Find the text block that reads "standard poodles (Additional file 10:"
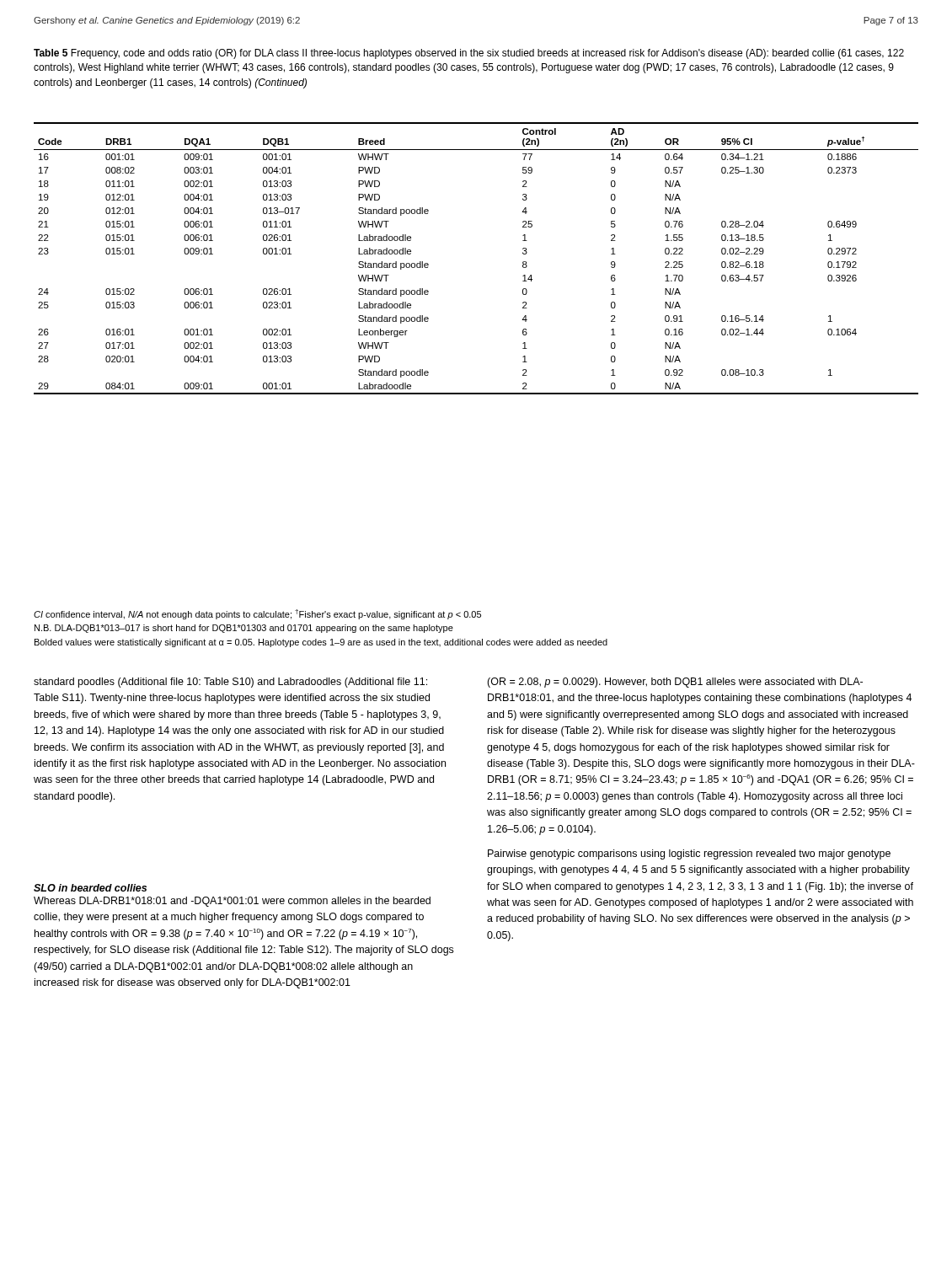The width and height of the screenshot is (952, 1264). coord(244,739)
